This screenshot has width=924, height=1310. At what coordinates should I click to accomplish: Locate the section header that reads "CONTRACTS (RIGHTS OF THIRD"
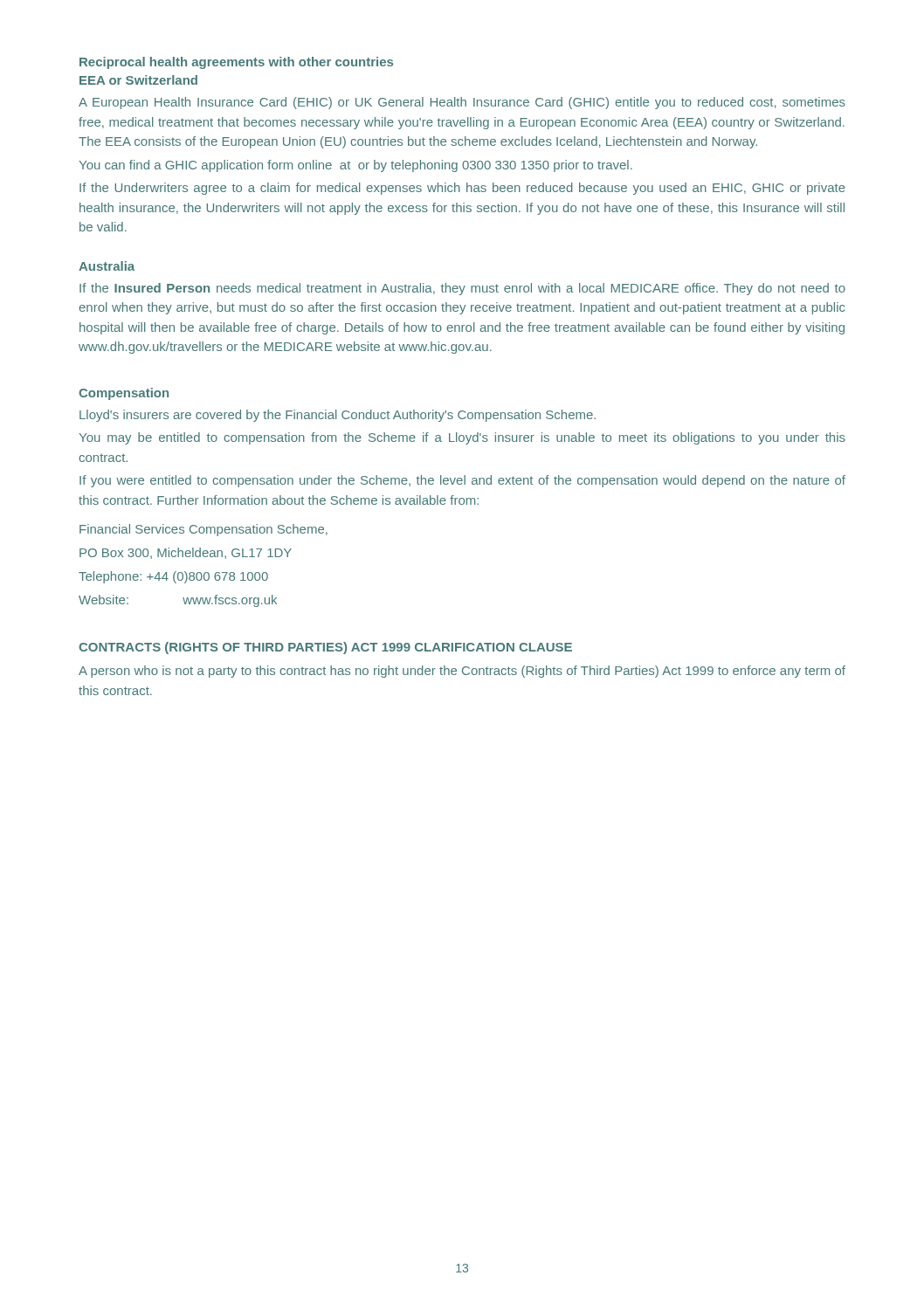click(x=462, y=647)
